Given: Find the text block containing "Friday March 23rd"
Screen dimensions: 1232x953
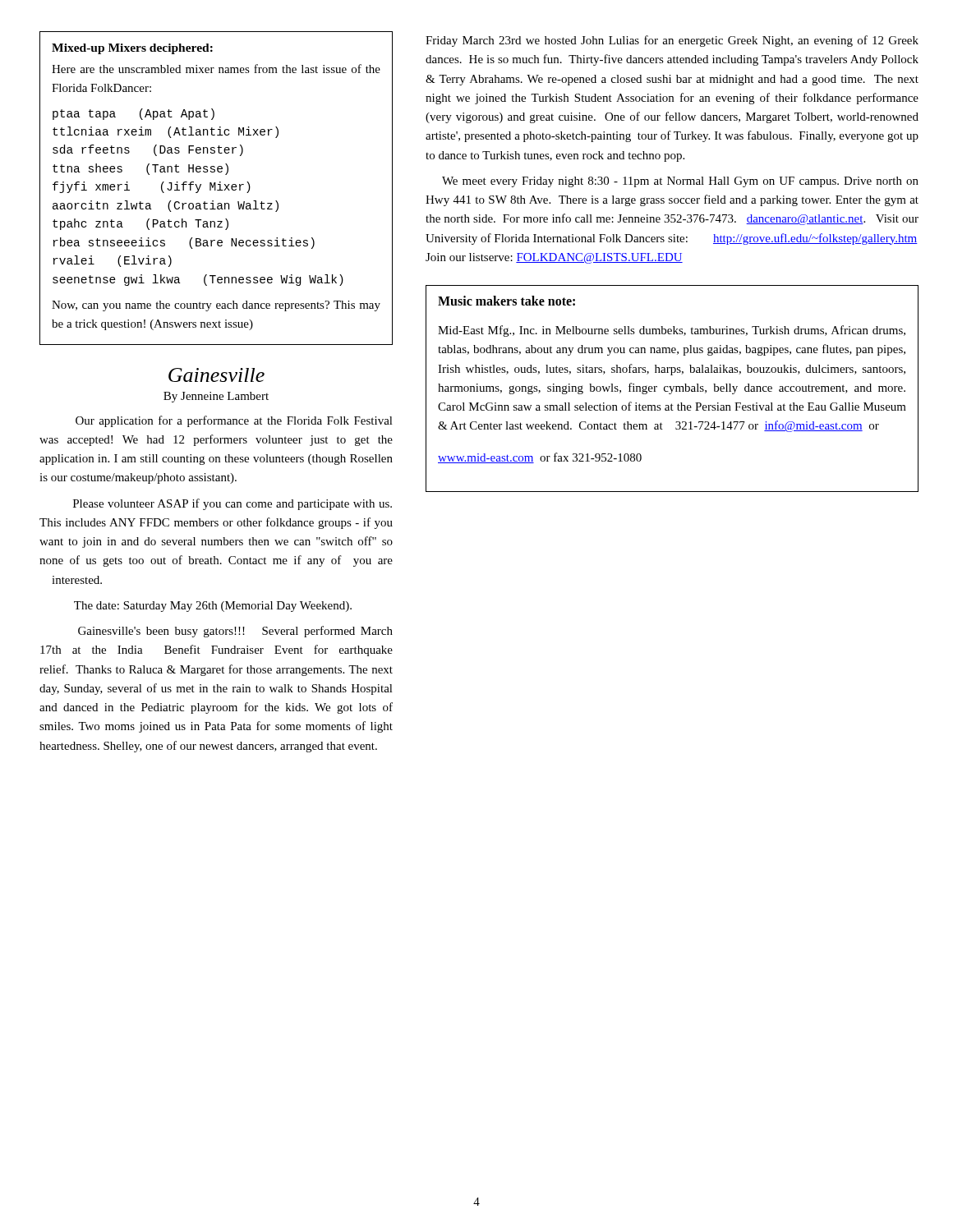Looking at the screenshot, I should click(672, 149).
